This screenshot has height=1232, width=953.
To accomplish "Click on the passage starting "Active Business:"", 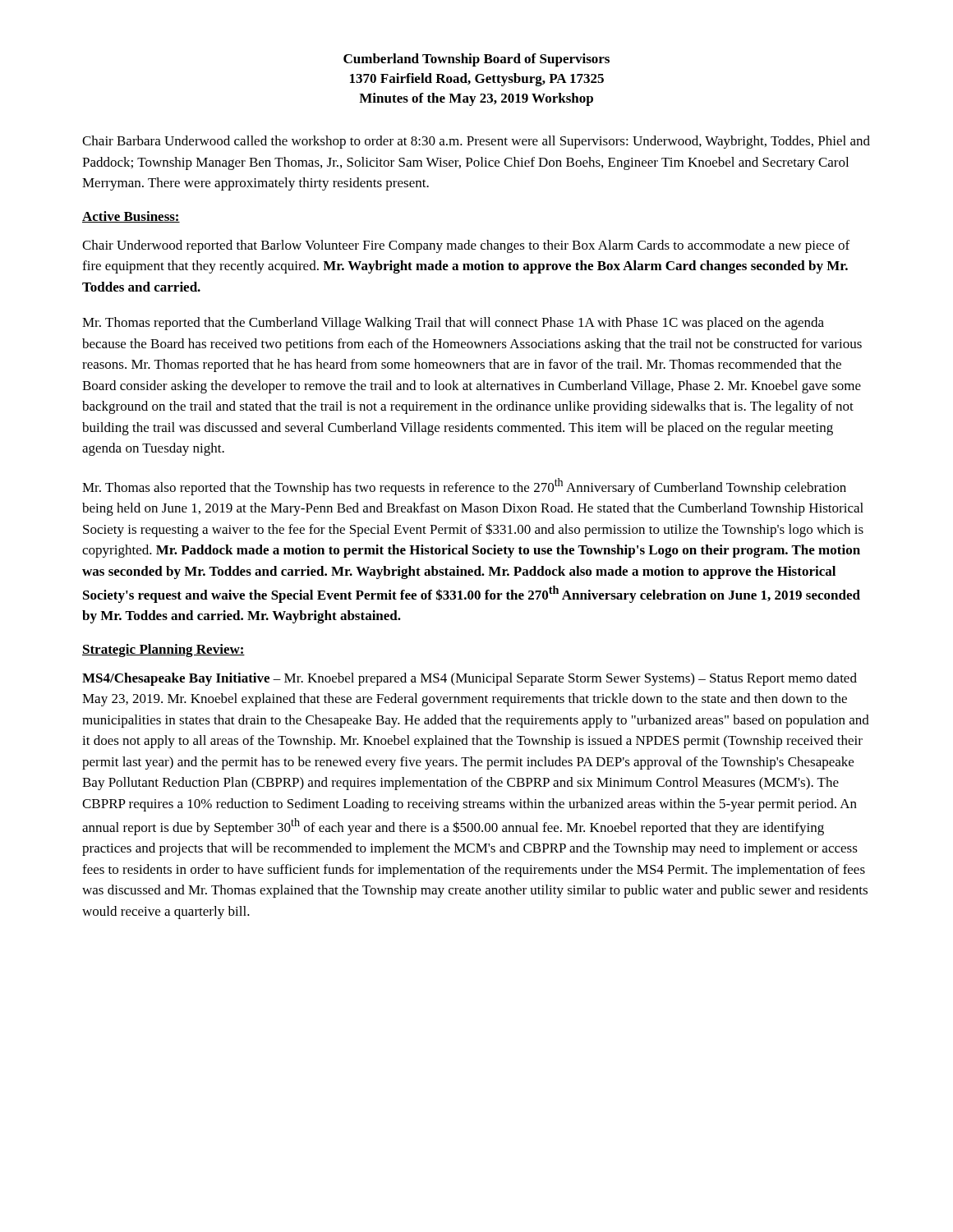I will (131, 216).
